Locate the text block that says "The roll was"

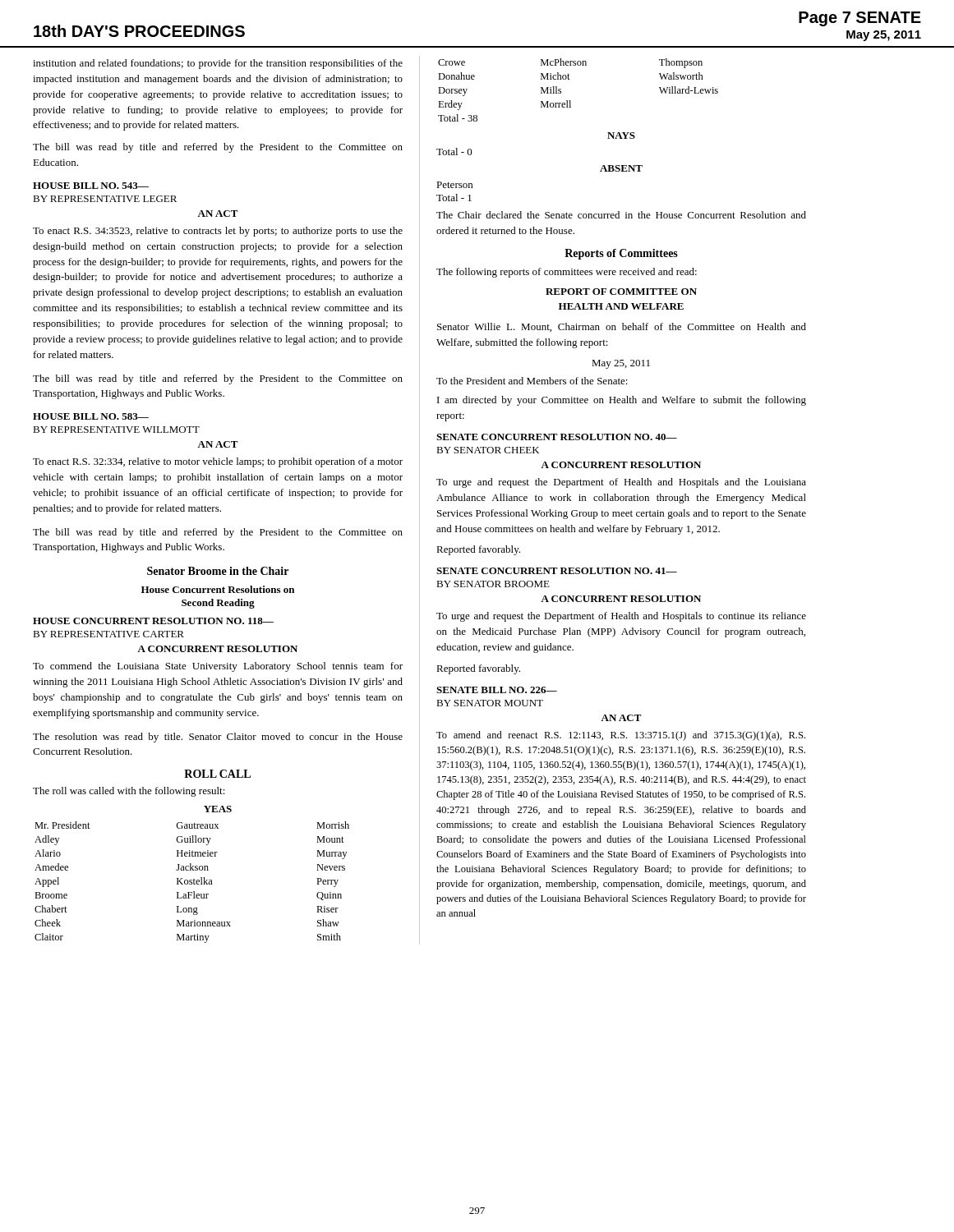pos(129,791)
